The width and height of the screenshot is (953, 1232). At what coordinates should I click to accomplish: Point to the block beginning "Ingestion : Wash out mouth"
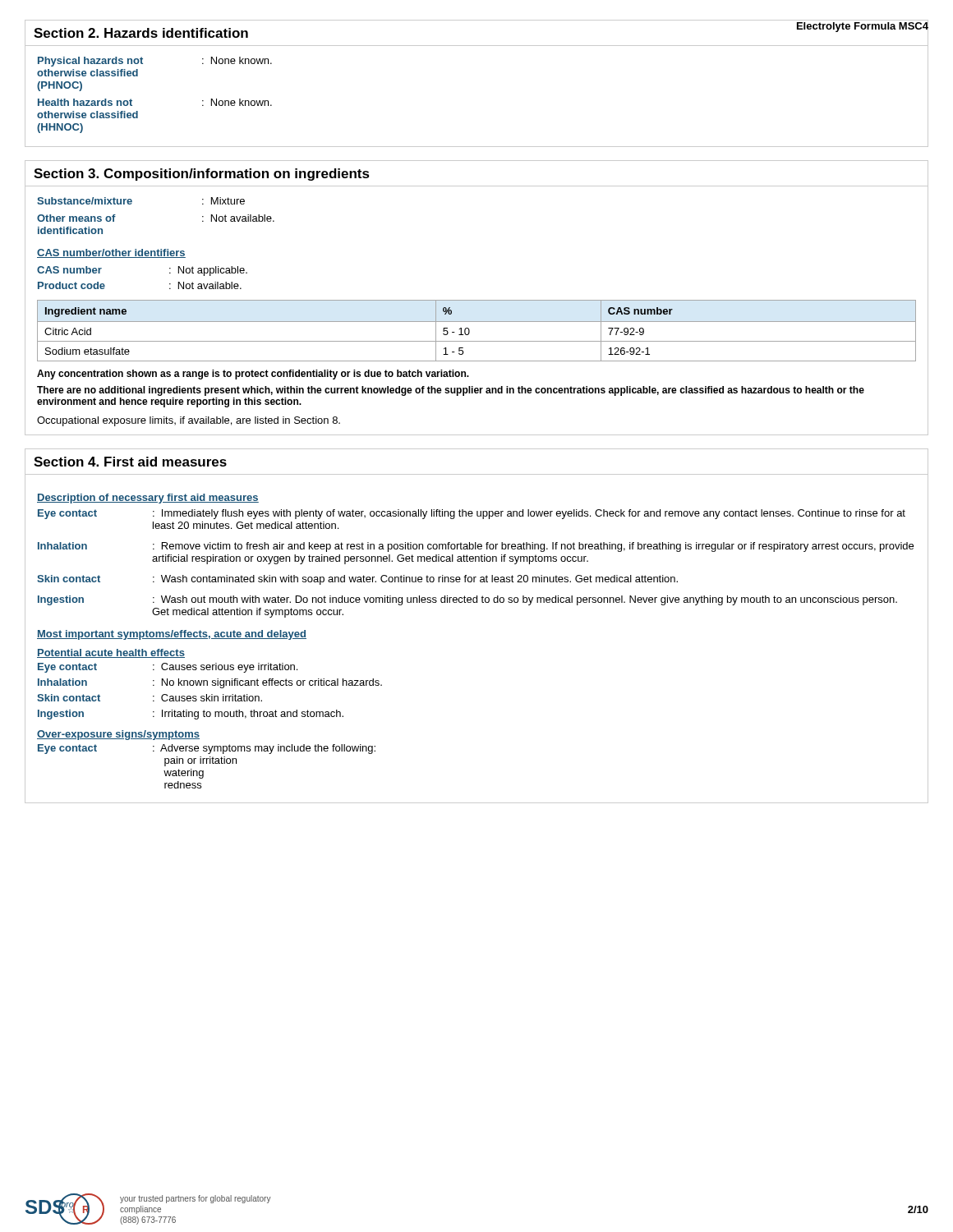(x=476, y=605)
